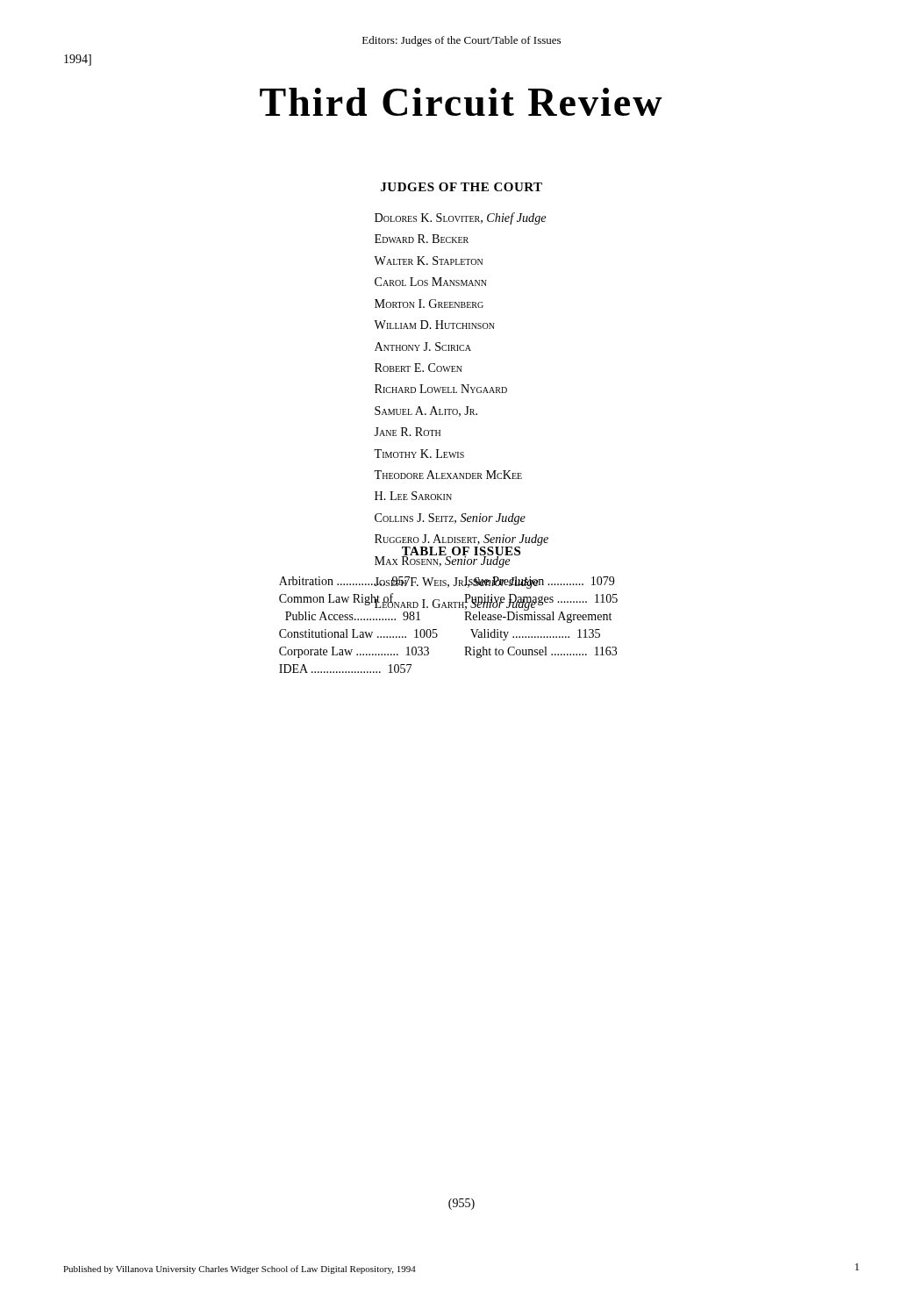Click the passage that begins "Ruggero J. Aldisert,"
The height and width of the screenshot is (1316, 923).
click(462, 539)
